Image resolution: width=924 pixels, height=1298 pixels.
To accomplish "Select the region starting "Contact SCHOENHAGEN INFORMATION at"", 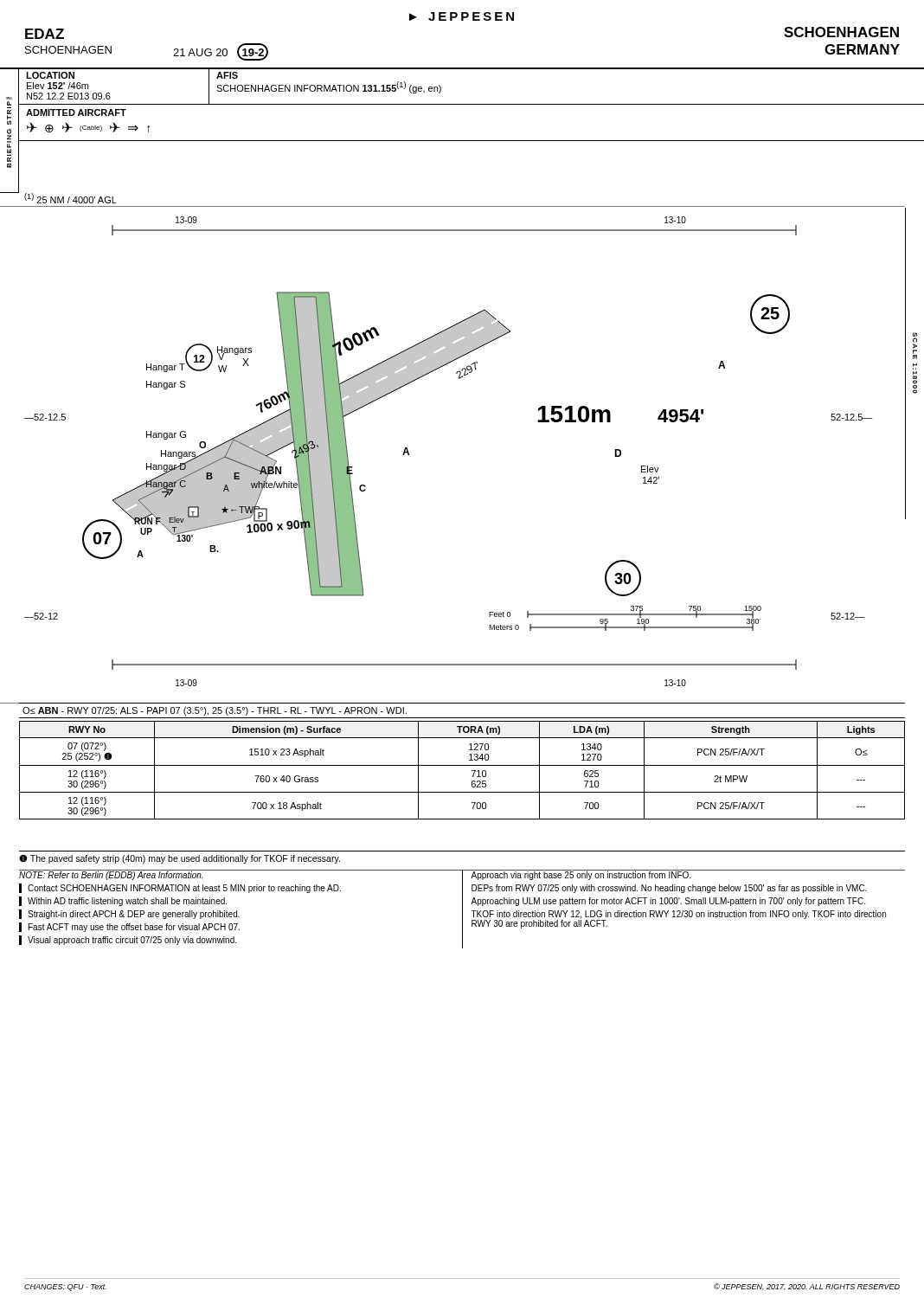I will (x=180, y=888).
